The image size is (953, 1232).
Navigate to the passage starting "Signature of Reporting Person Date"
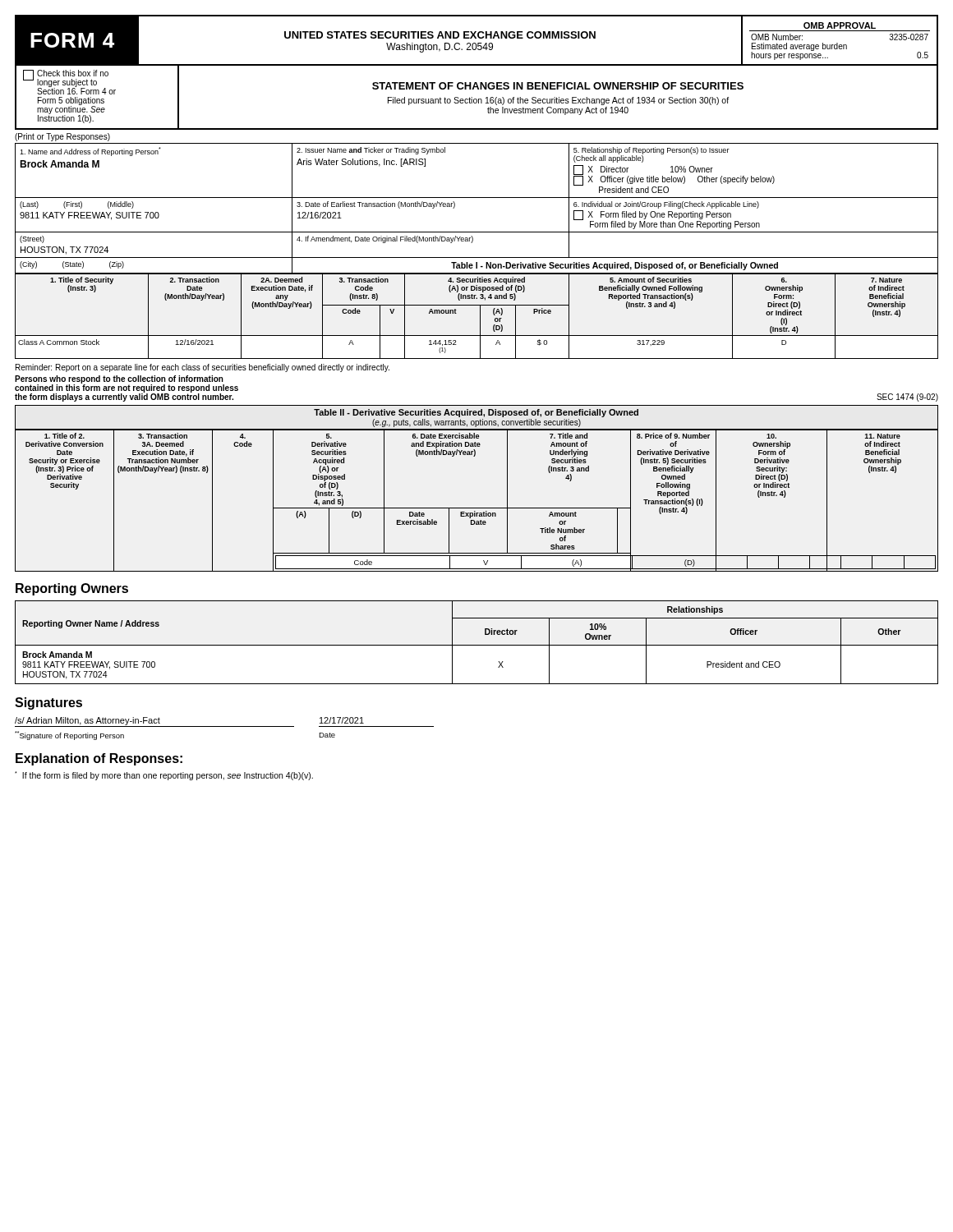click(x=175, y=735)
